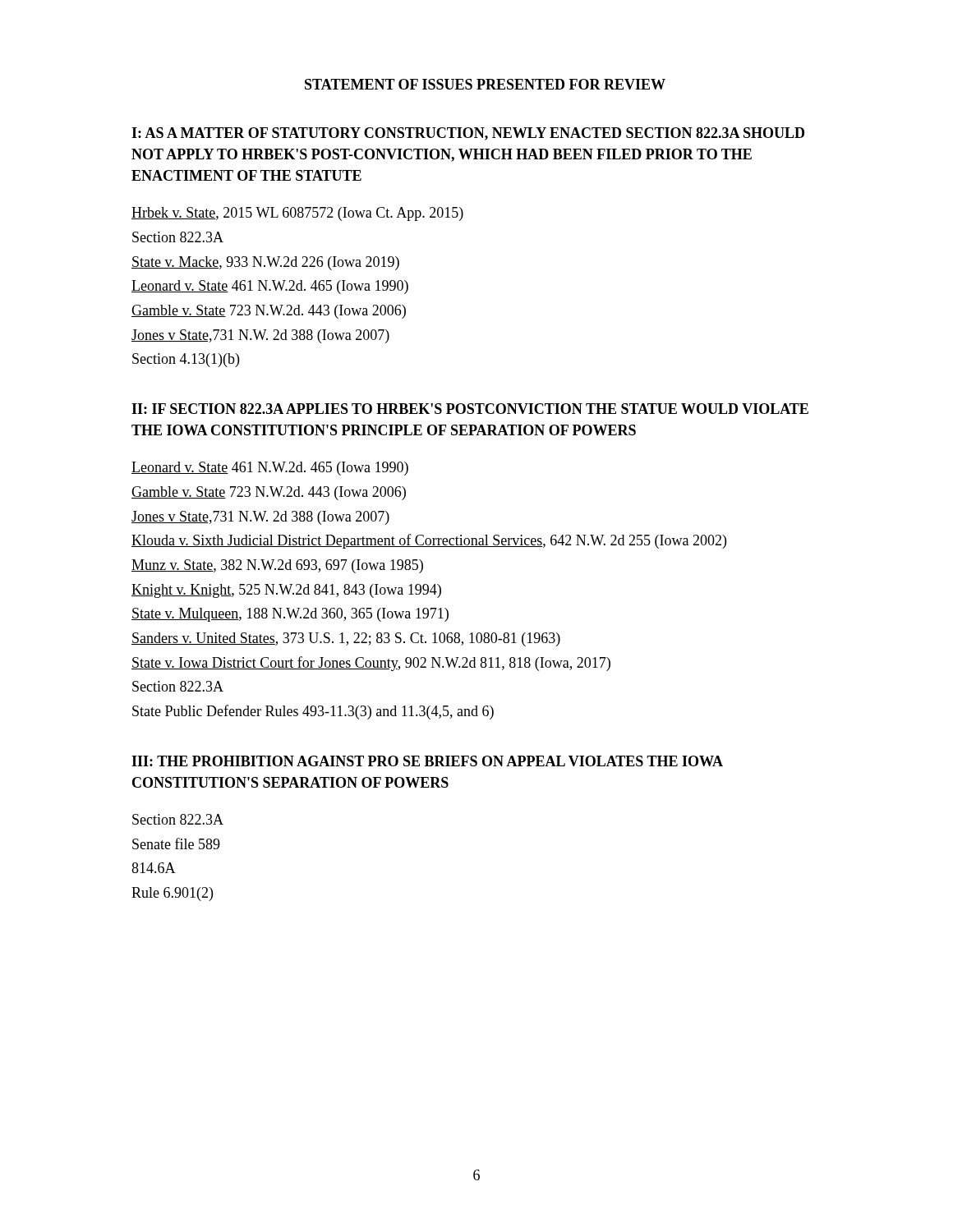Viewport: 953px width, 1232px height.
Task: Navigate to the region starting "STATEMENT OF ISSUES PRESENTED FOR REVIEW"
Action: click(x=485, y=85)
